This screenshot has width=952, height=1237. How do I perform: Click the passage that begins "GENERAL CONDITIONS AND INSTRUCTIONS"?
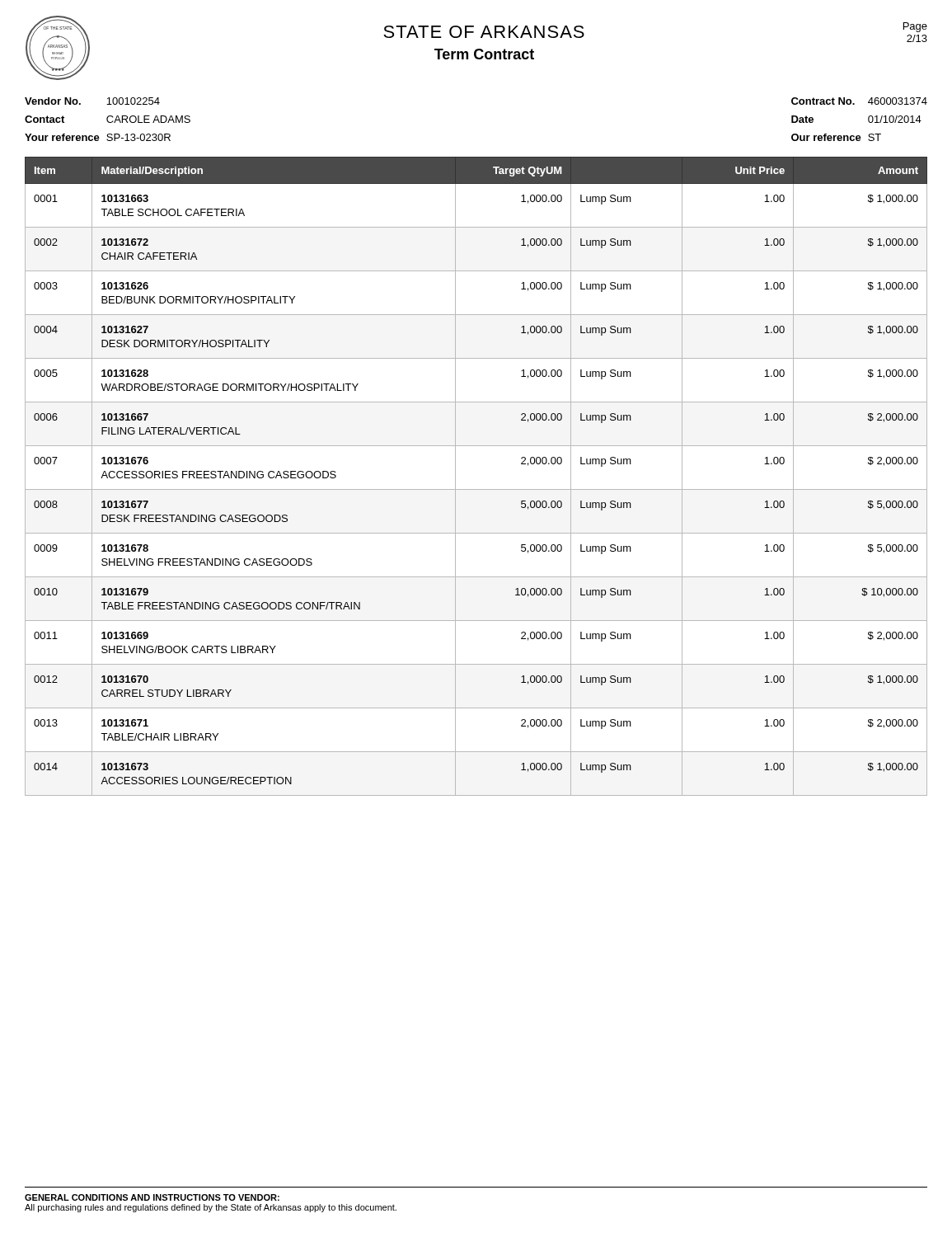211,1202
